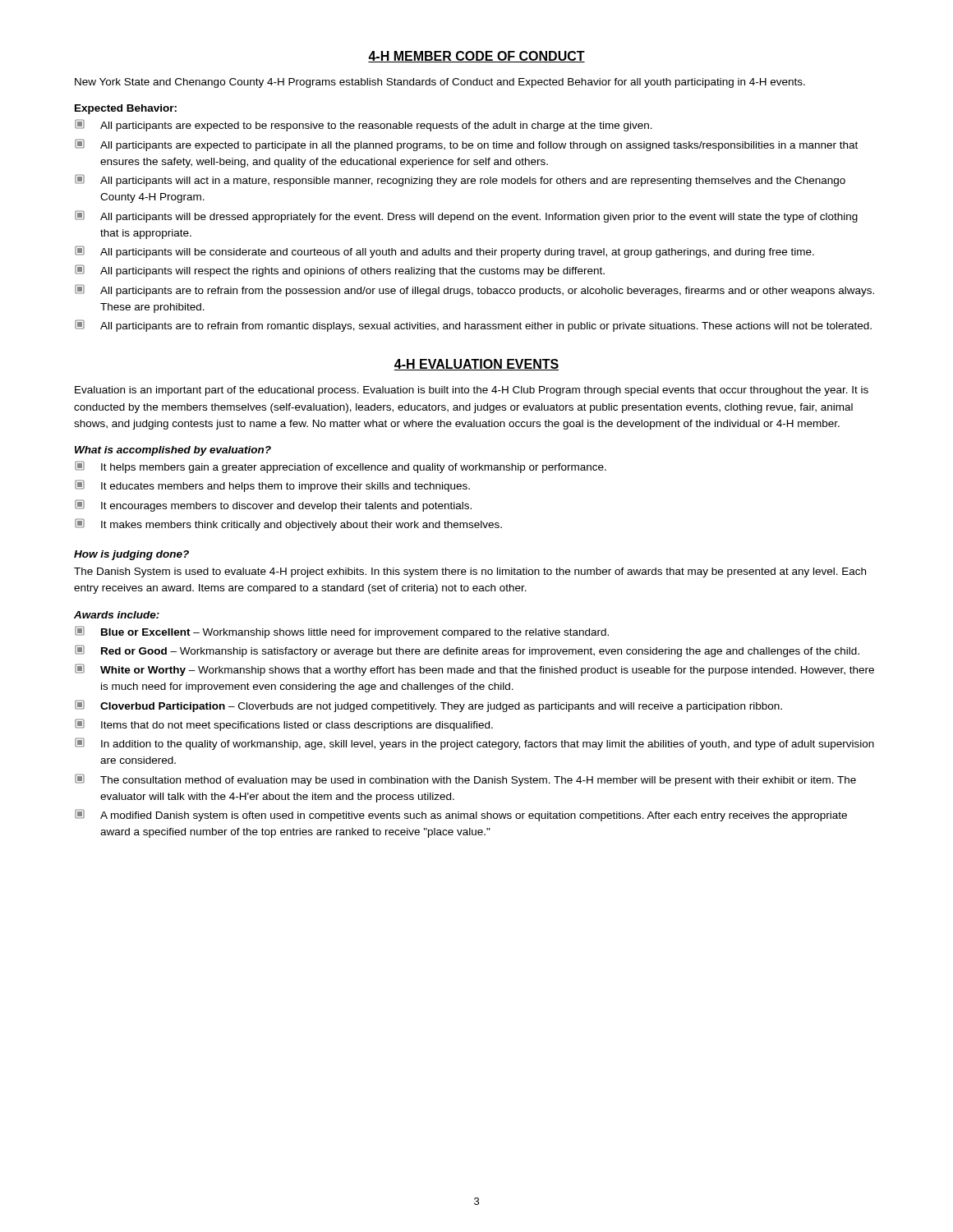Select the region starting "Expected Behavior:"
The image size is (953, 1232).
[x=126, y=108]
